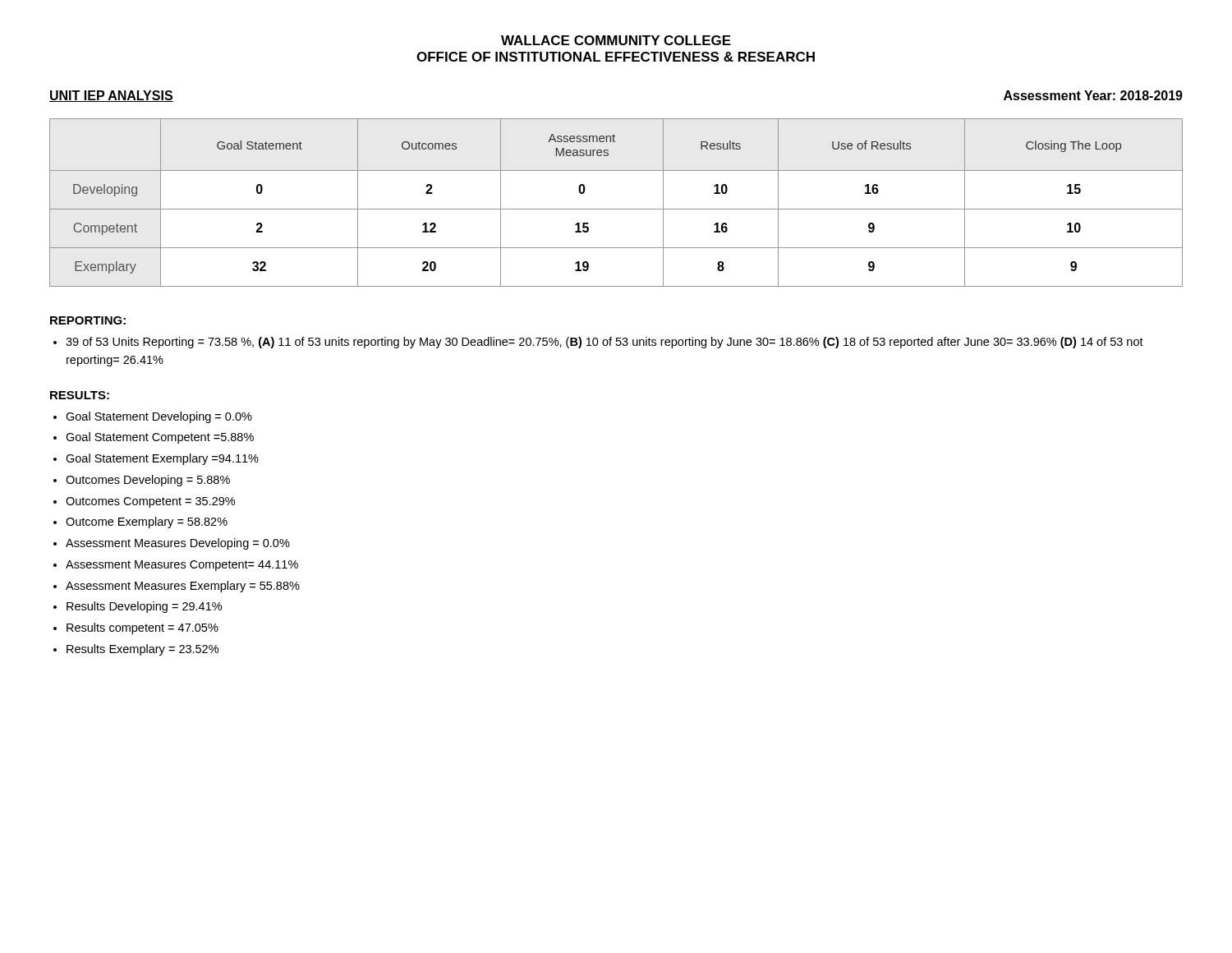1232x953 pixels.
Task: Point to the text block starting "Assessment Measures Exemplary ="
Action: coord(183,585)
